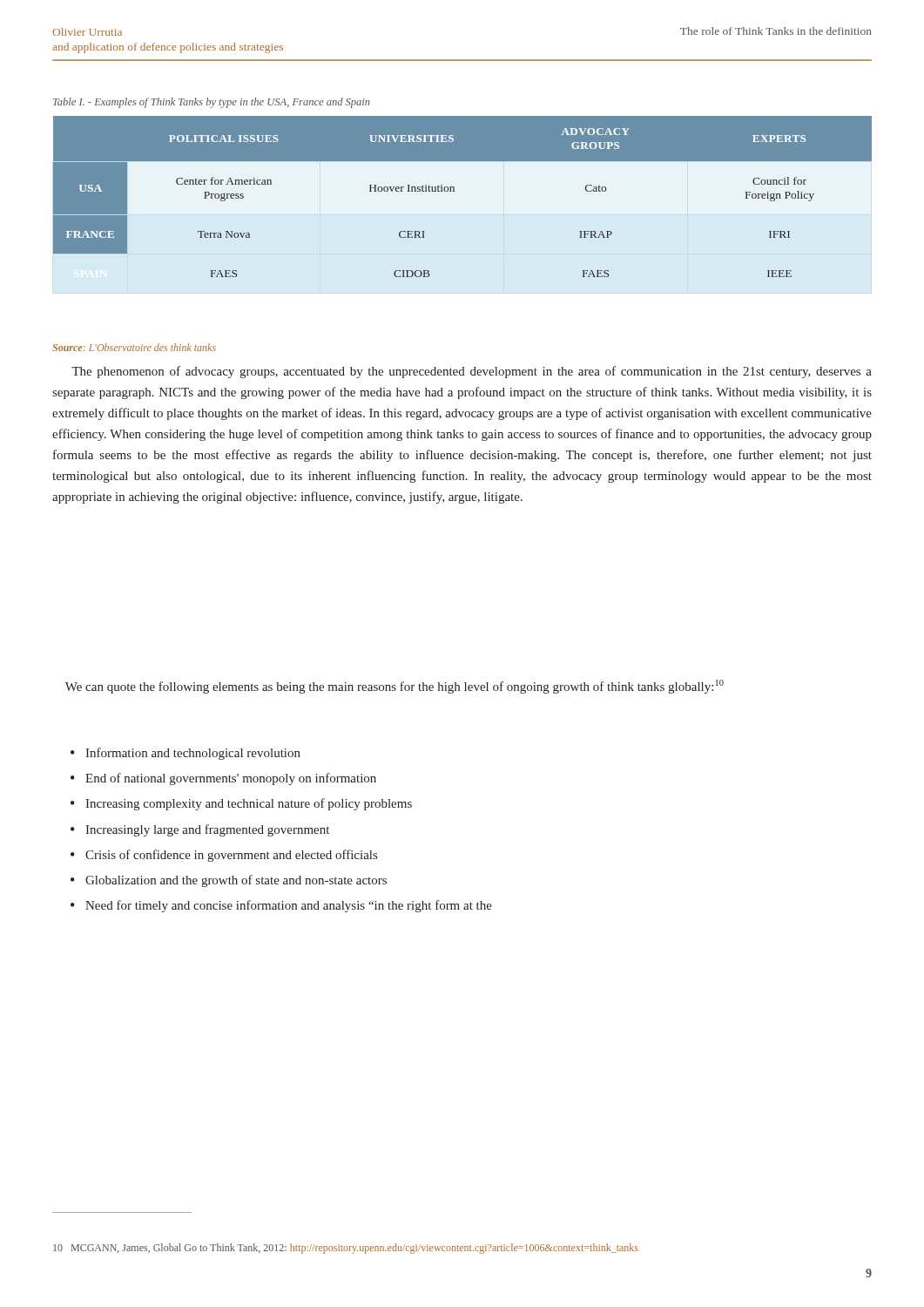Point to the block beginning "The phenomenon of advocacy groups, accentuated"

[x=462, y=434]
